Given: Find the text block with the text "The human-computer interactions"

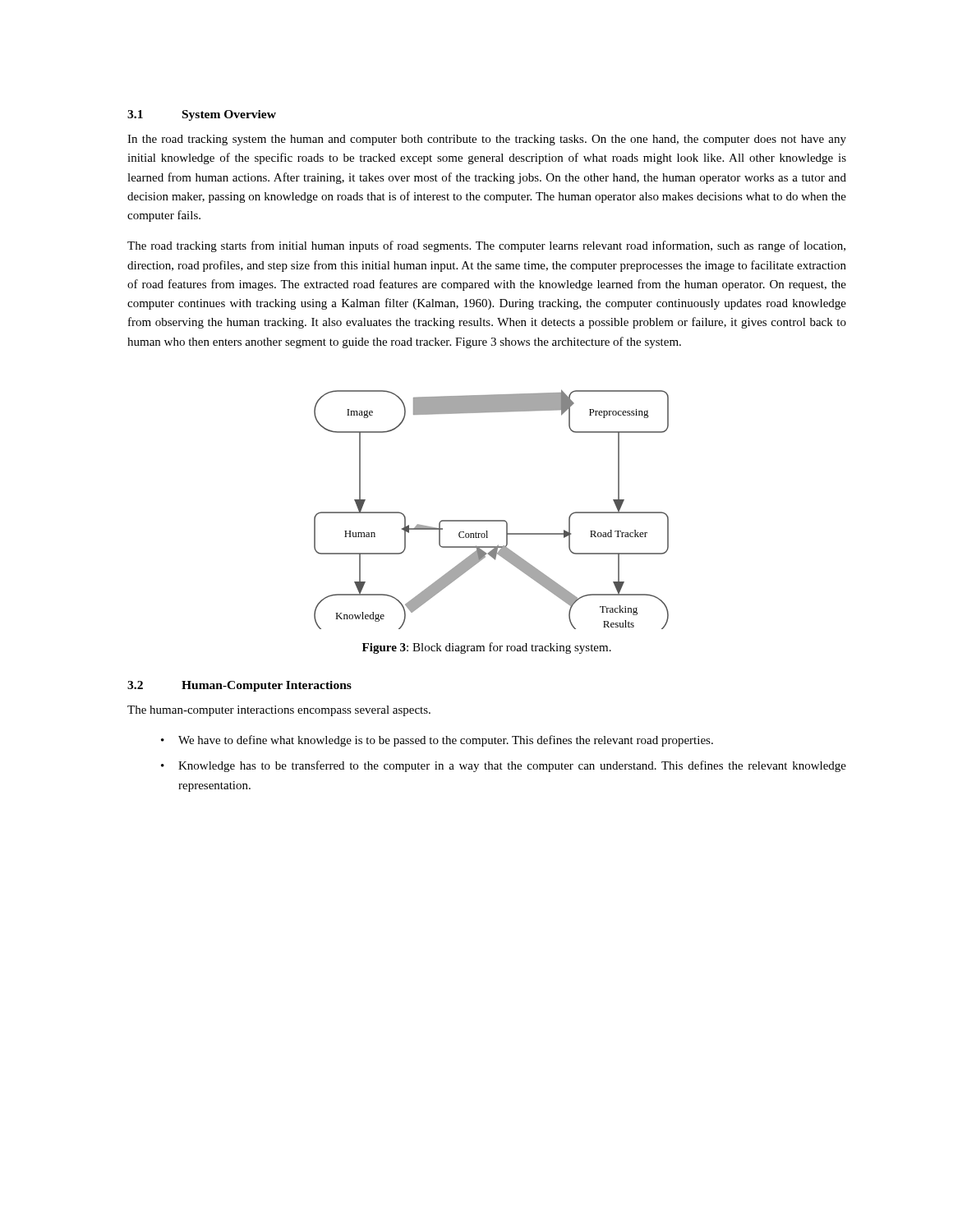Looking at the screenshot, I should pyautogui.click(x=279, y=709).
